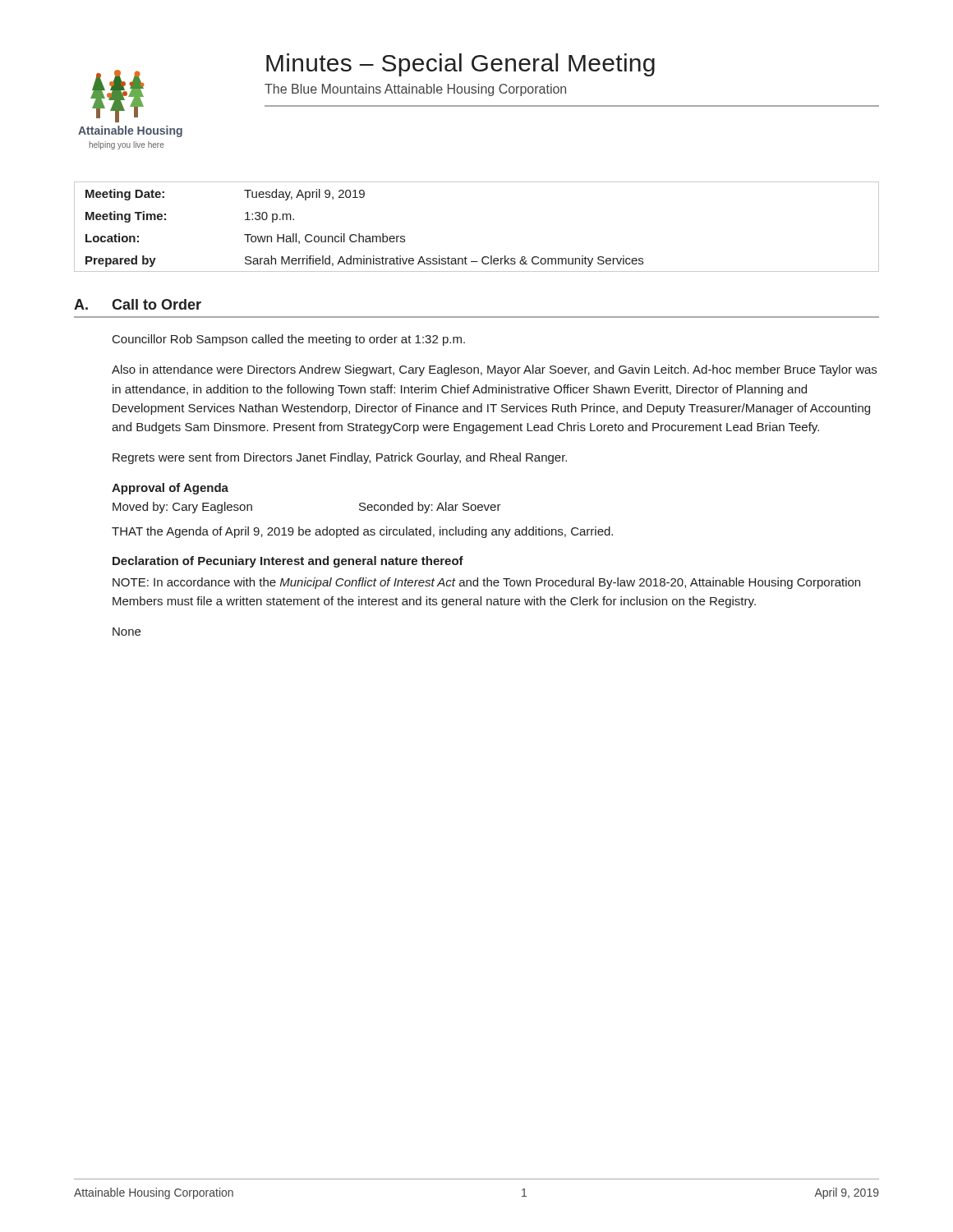The width and height of the screenshot is (953, 1232).
Task: Locate the element starting "Minutes – Special"
Action: pyautogui.click(x=460, y=63)
